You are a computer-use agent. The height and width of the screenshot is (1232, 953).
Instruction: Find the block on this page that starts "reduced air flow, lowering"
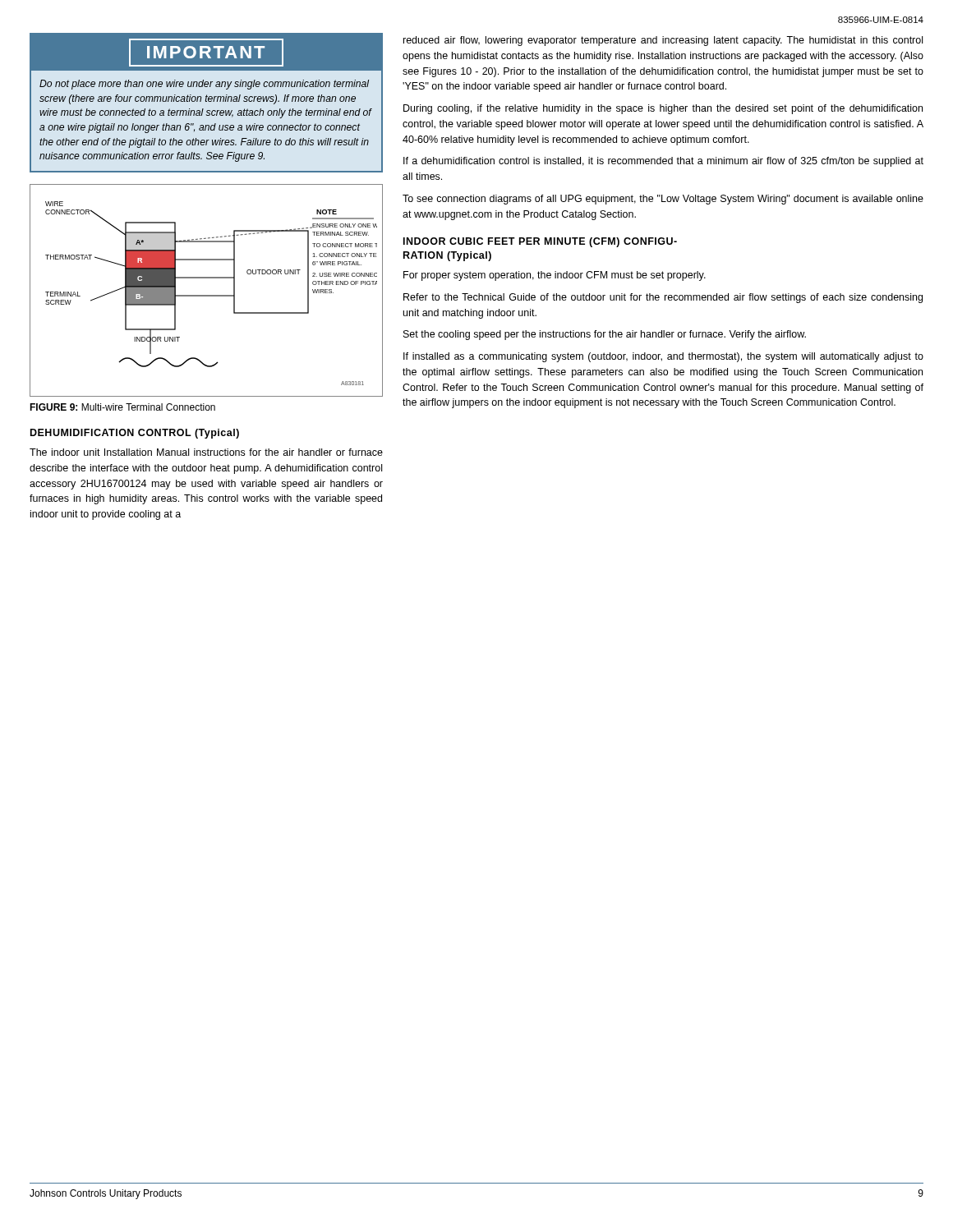point(663,63)
